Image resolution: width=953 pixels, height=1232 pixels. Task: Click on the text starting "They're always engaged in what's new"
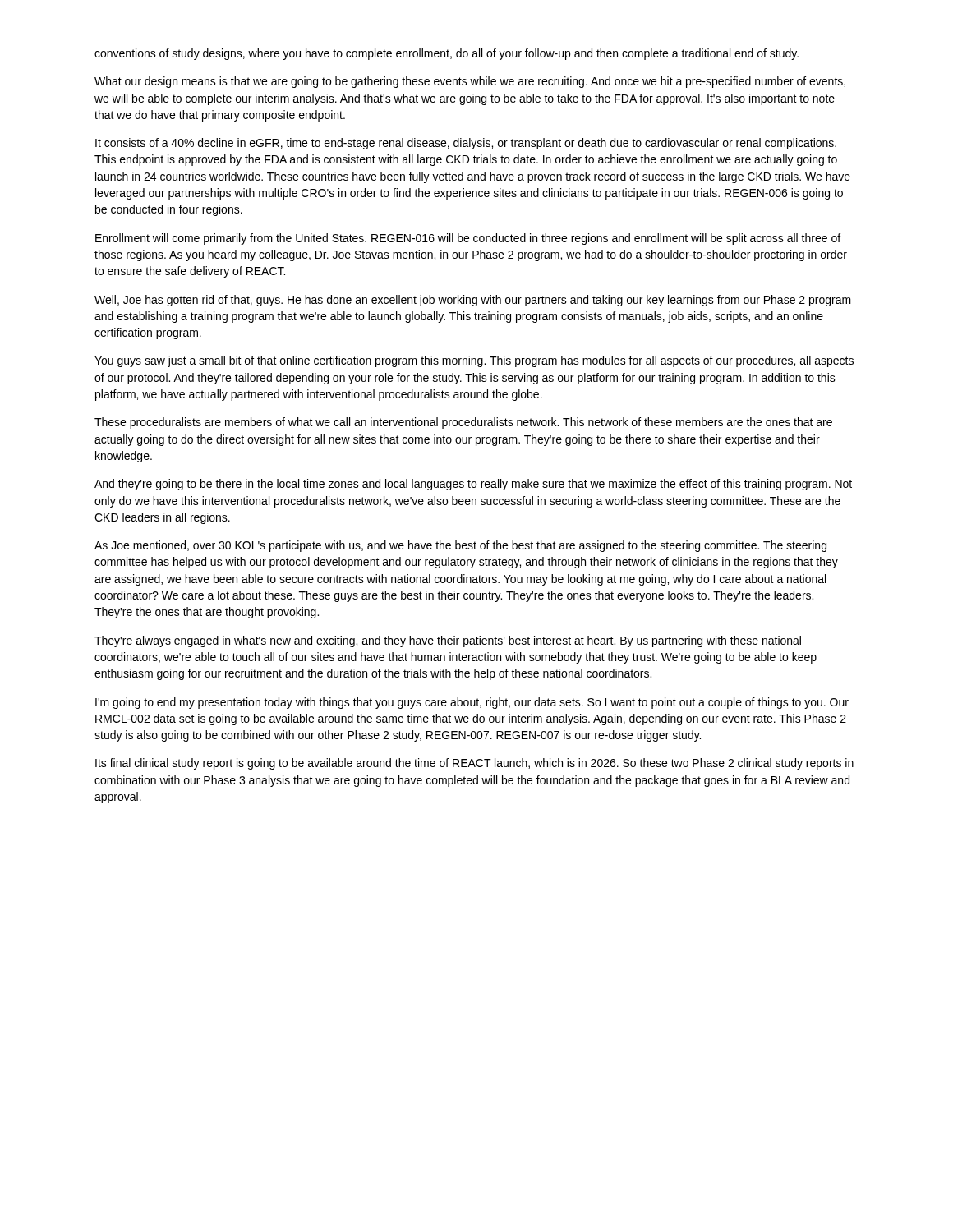pyautogui.click(x=456, y=657)
